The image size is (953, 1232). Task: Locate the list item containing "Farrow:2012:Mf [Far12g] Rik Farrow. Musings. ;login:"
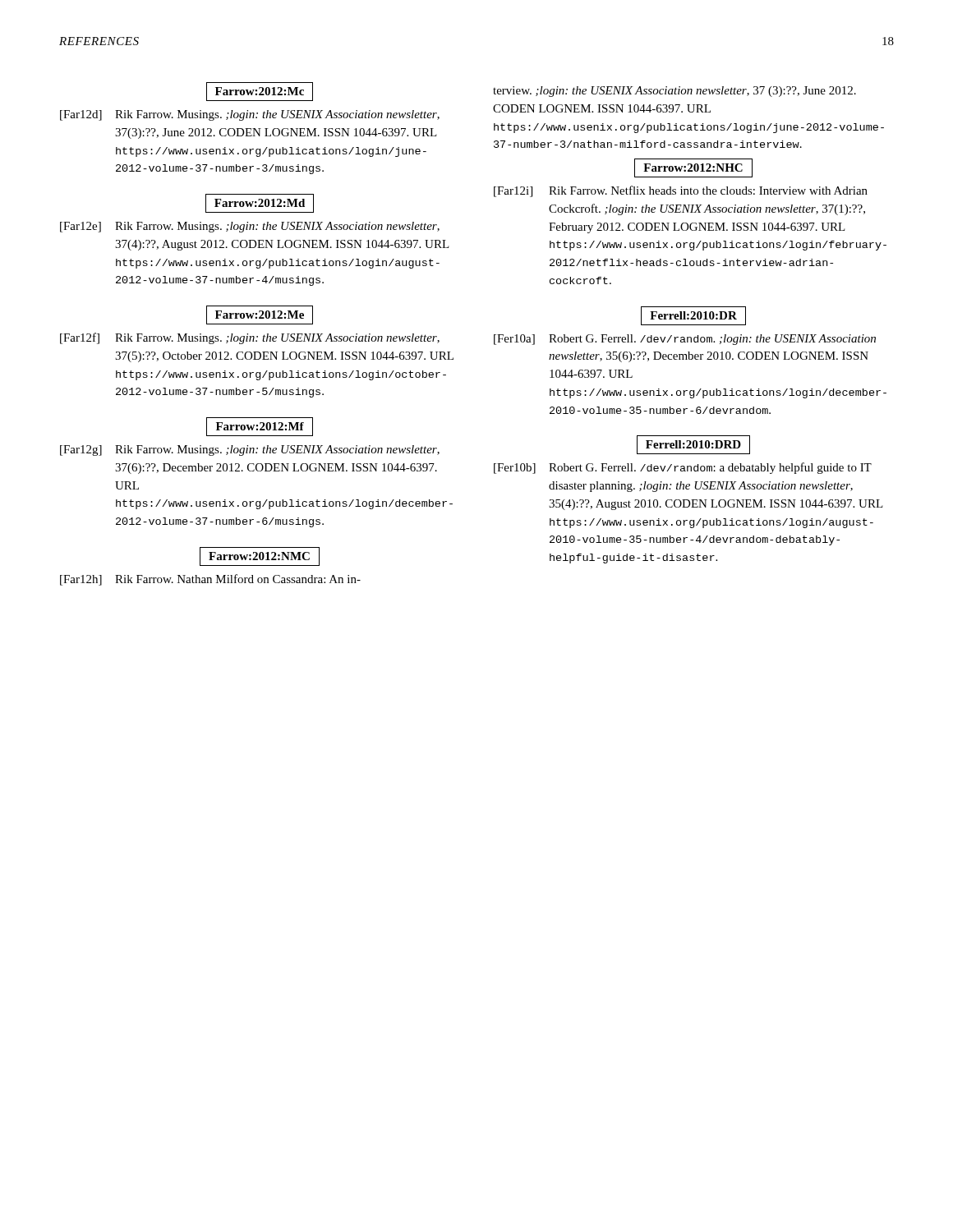(260, 474)
